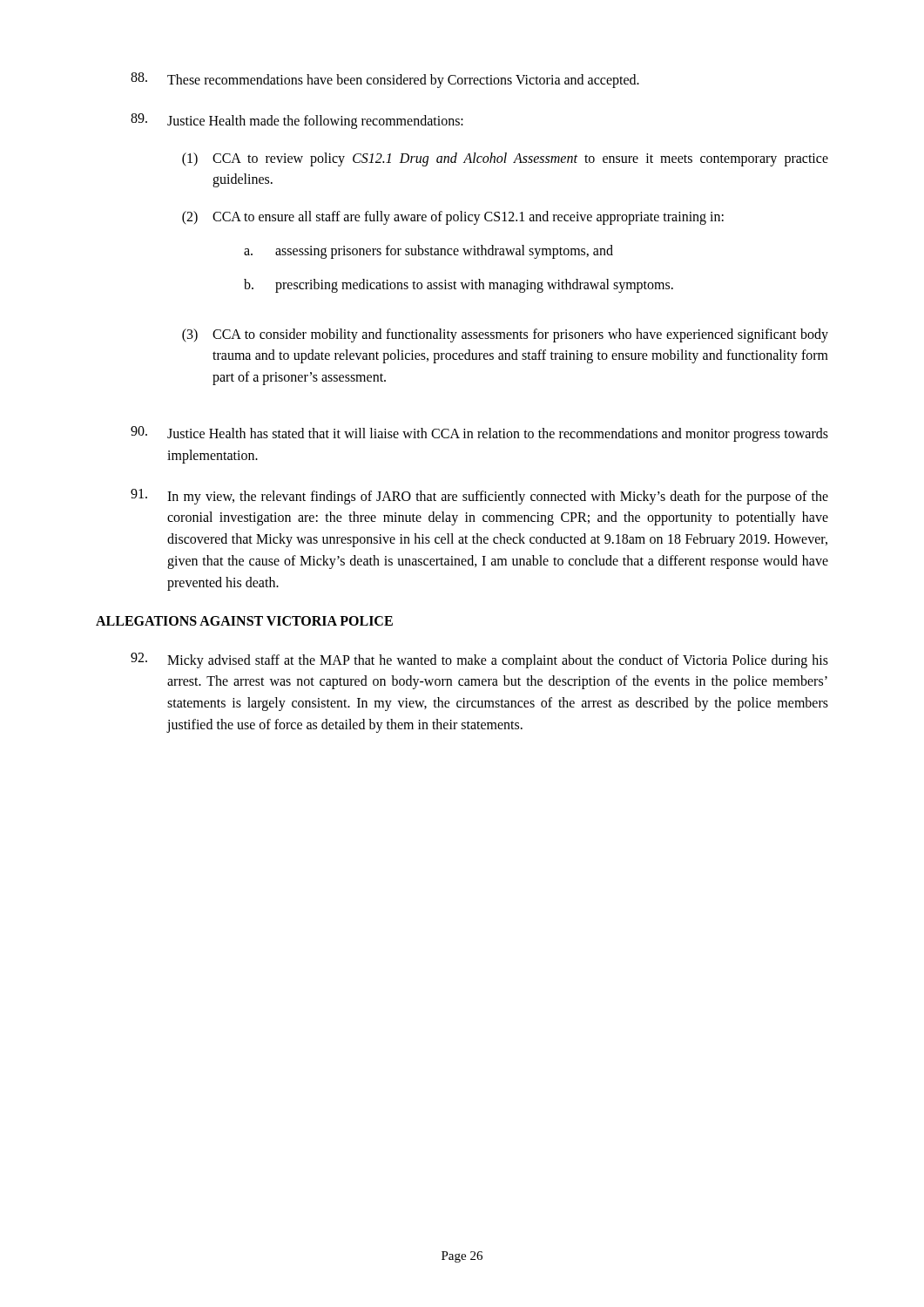
Task: Point to the block beginning "91. In my"
Action: click(462, 540)
